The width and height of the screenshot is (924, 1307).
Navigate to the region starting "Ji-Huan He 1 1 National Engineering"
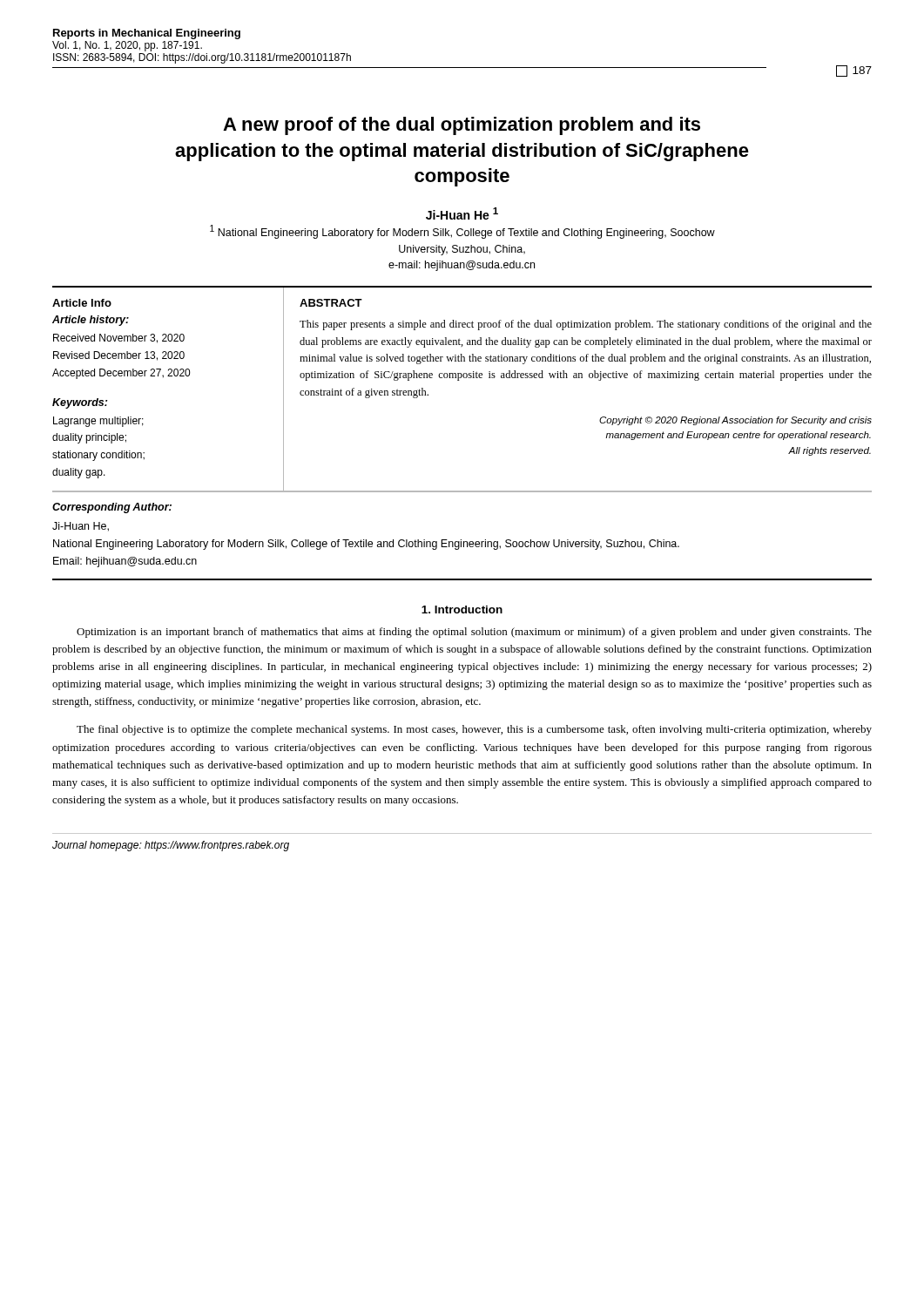coord(462,239)
